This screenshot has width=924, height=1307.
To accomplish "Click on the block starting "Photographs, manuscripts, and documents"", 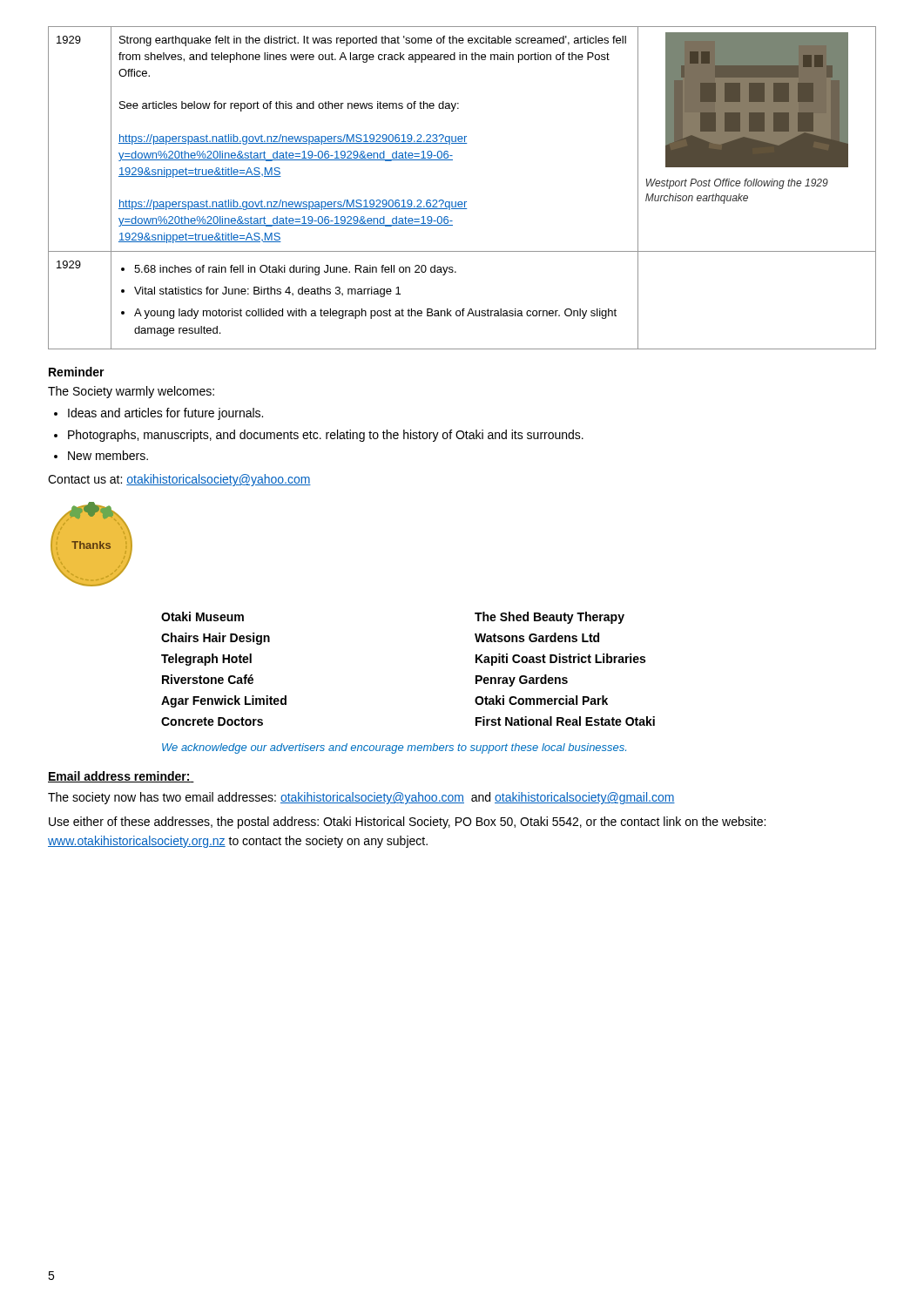I will 326,434.
